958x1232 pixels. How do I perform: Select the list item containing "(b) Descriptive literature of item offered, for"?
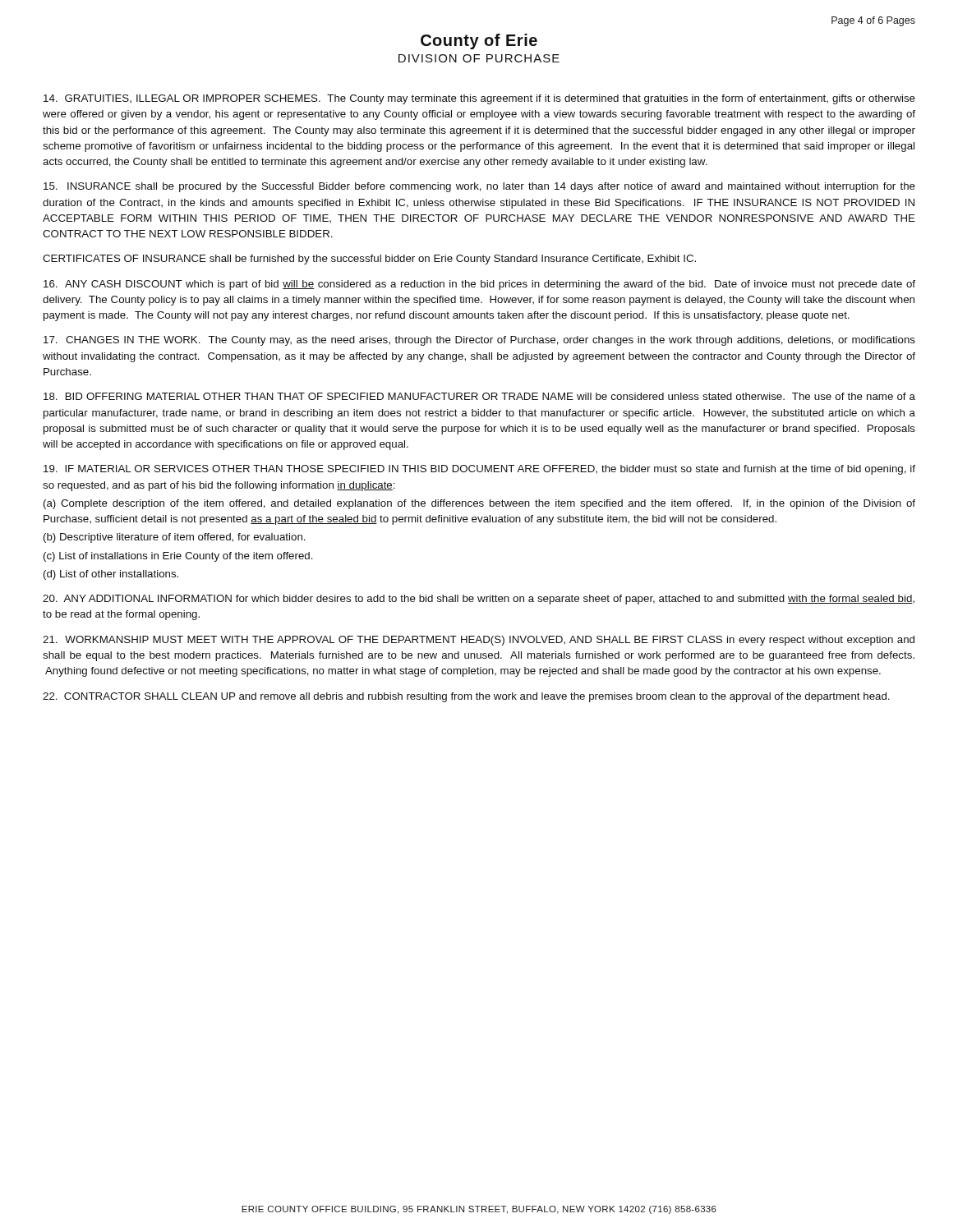(x=175, y=538)
